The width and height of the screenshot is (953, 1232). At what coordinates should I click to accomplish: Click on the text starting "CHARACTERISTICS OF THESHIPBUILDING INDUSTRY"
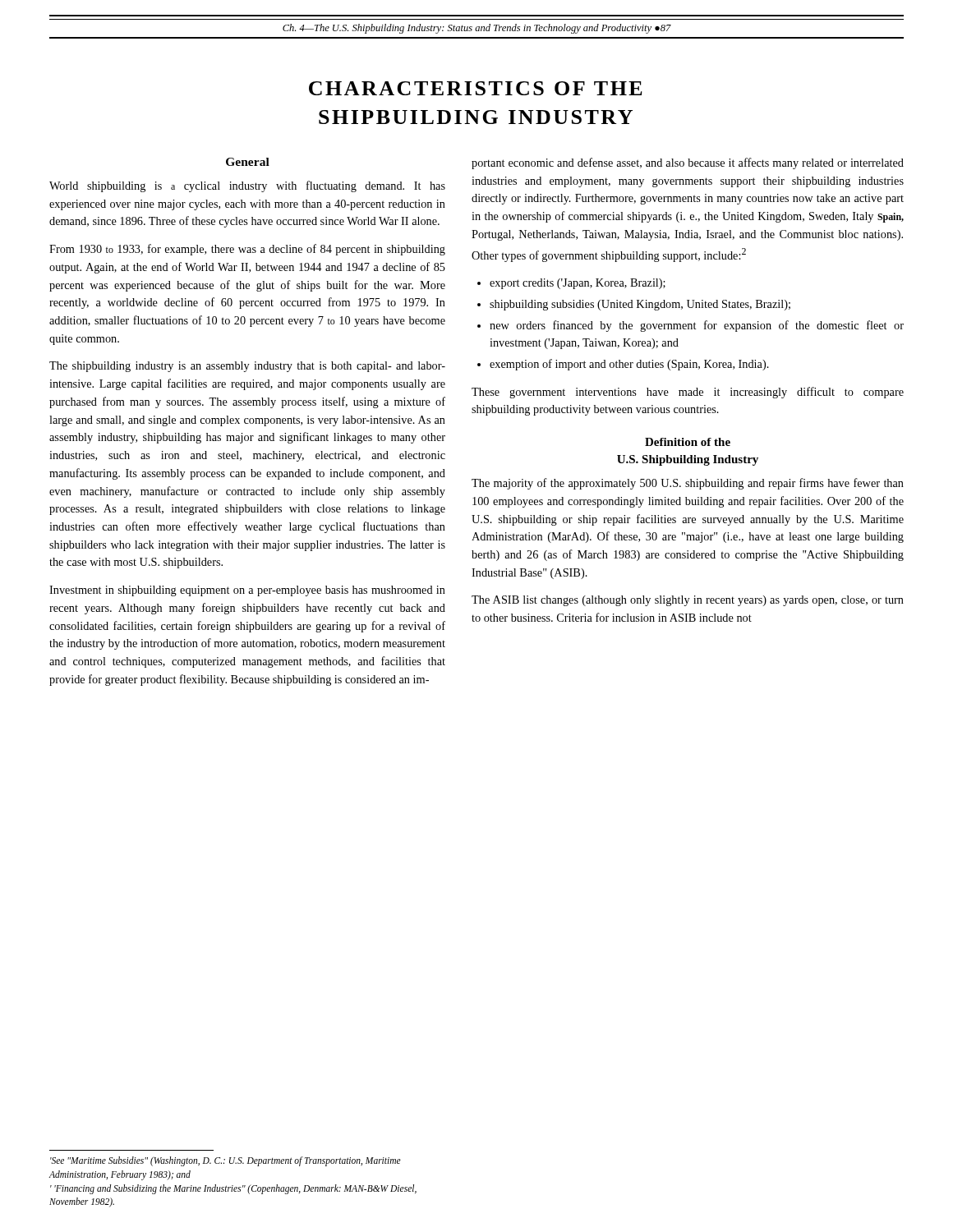click(476, 103)
